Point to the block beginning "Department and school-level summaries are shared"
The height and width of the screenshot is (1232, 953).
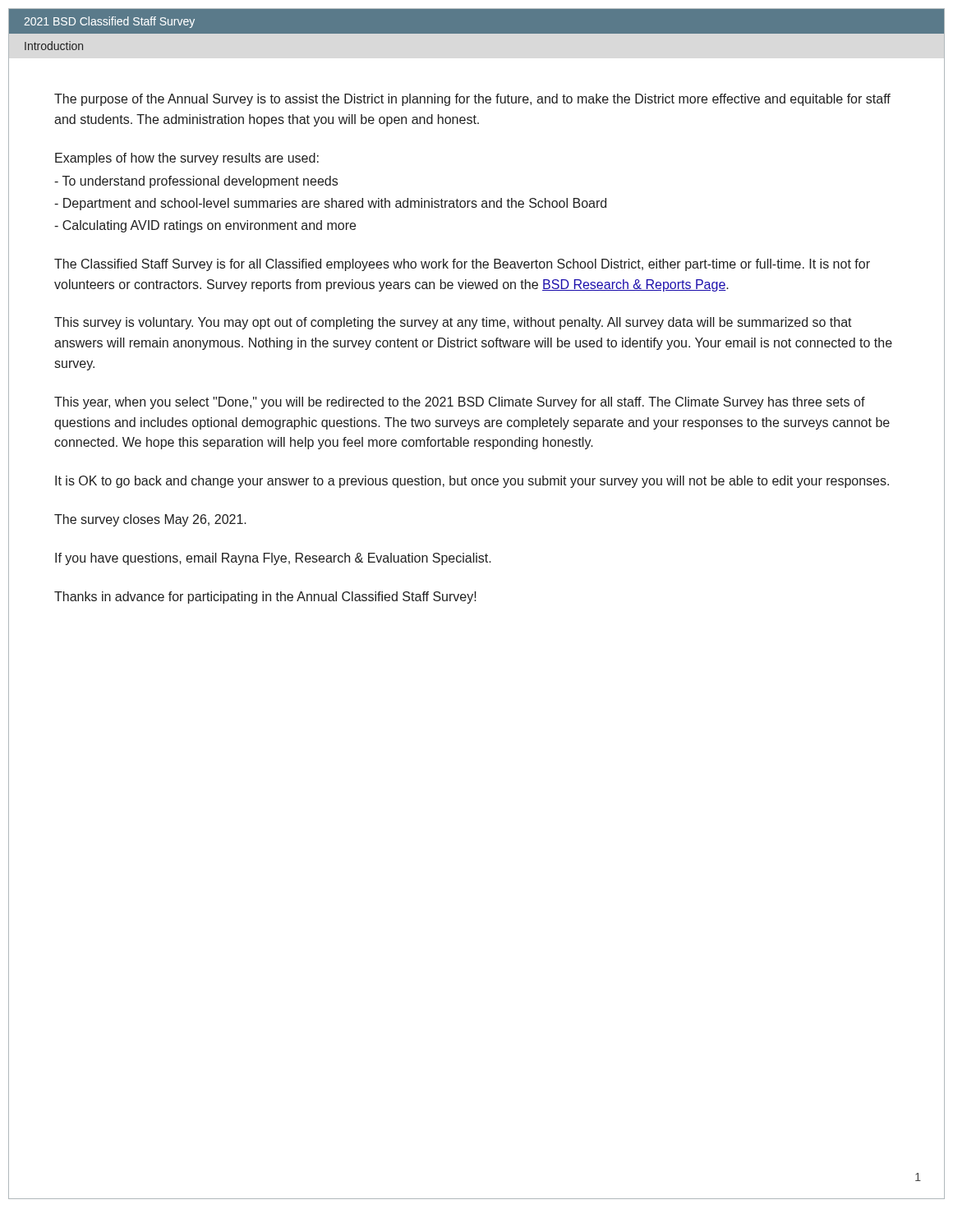(x=331, y=203)
